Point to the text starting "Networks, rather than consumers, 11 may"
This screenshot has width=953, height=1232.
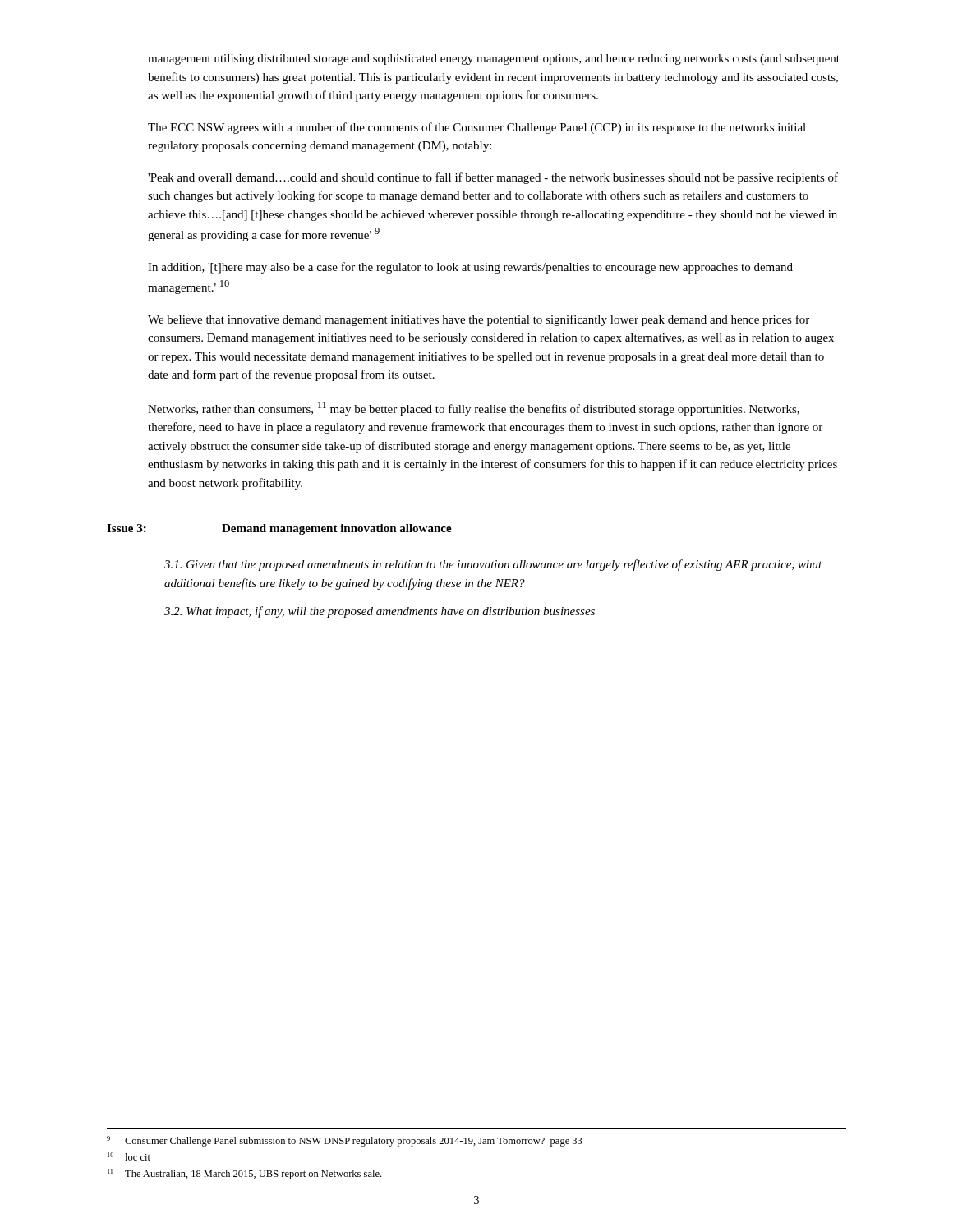pos(493,444)
